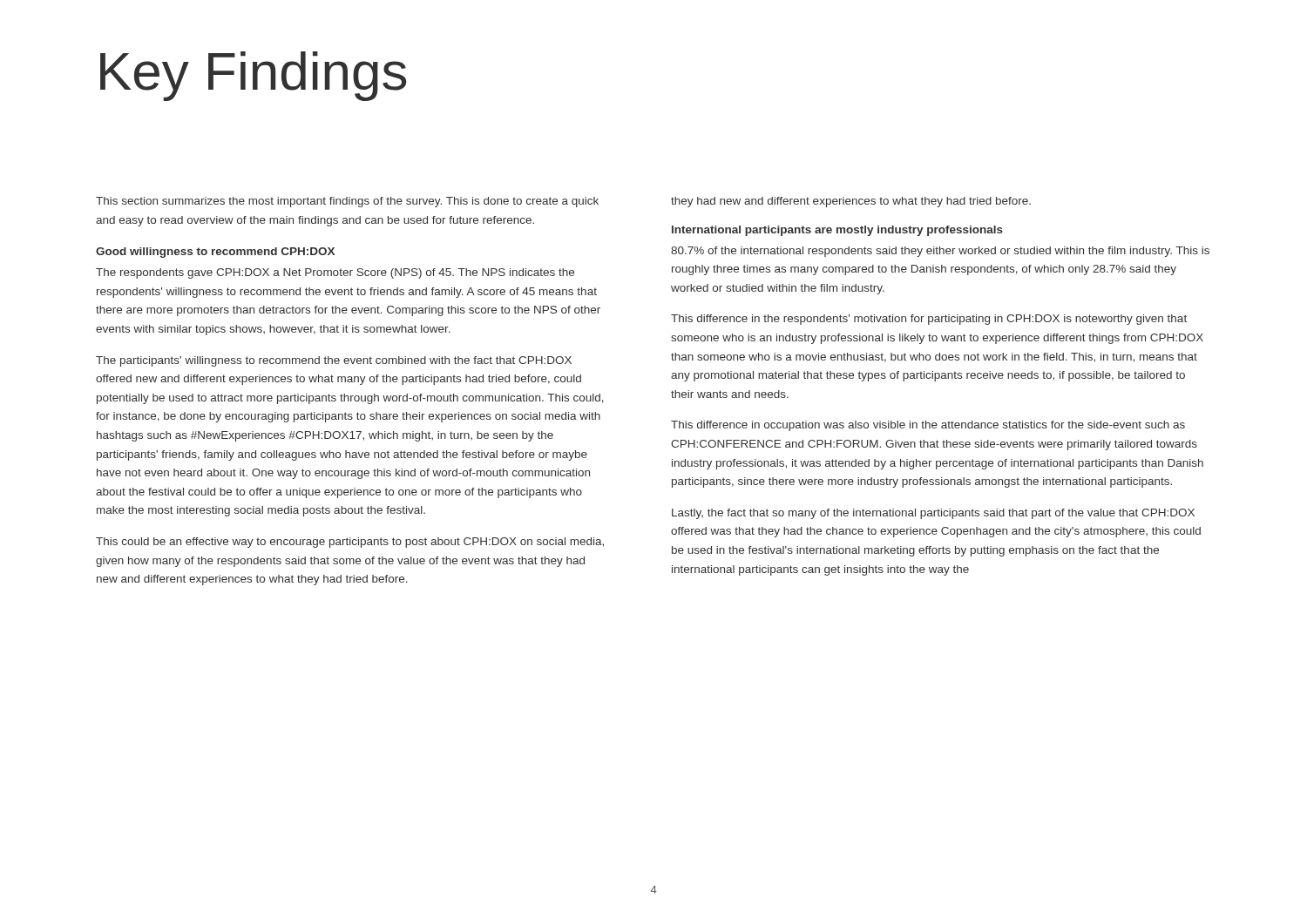Image resolution: width=1307 pixels, height=924 pixels.
Task: Select the title
Action: coord(252,71)
